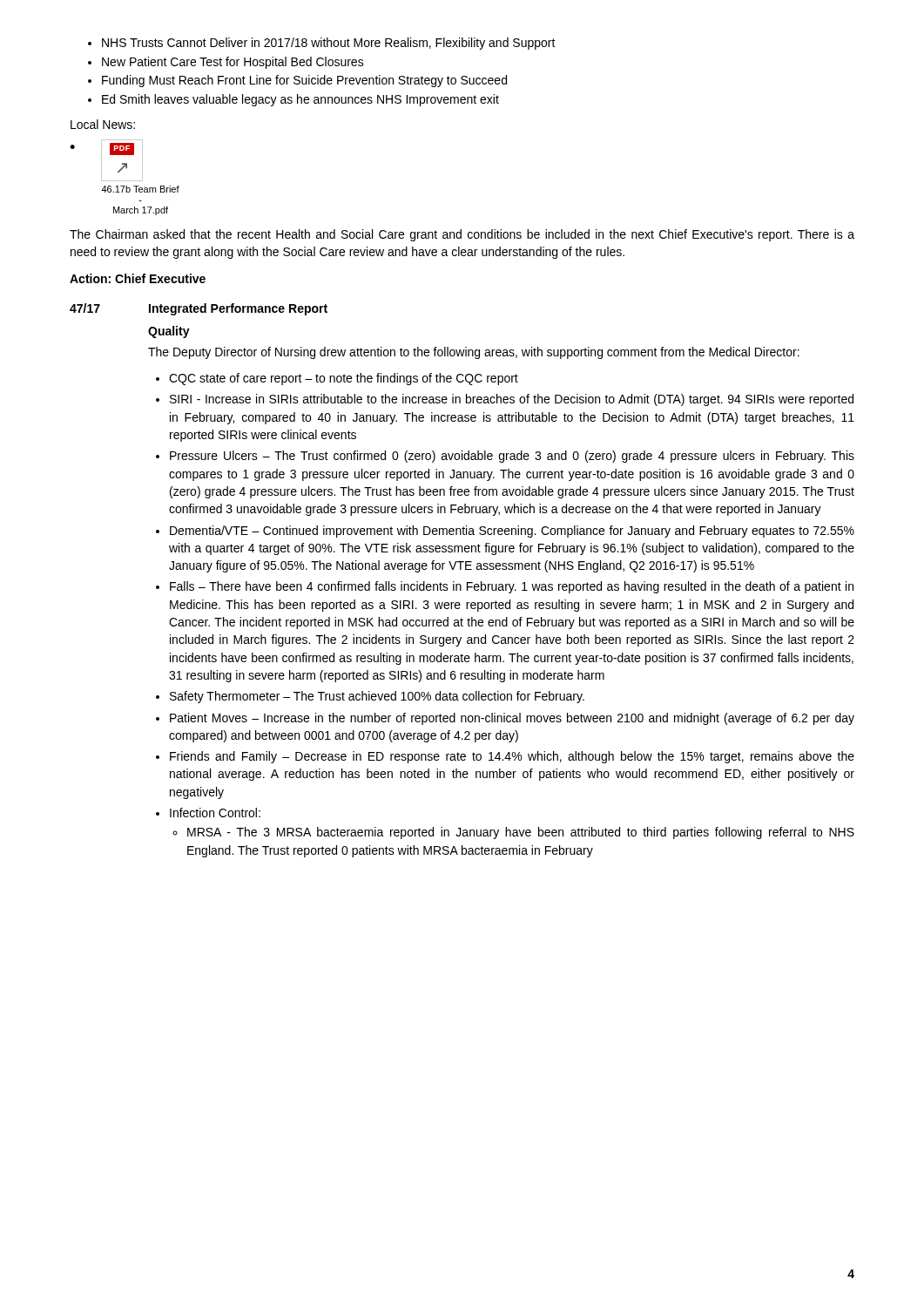Point to "Integrated Performance Report"
Viewport: 924px width, 1307px height.
tap(238, 308)
